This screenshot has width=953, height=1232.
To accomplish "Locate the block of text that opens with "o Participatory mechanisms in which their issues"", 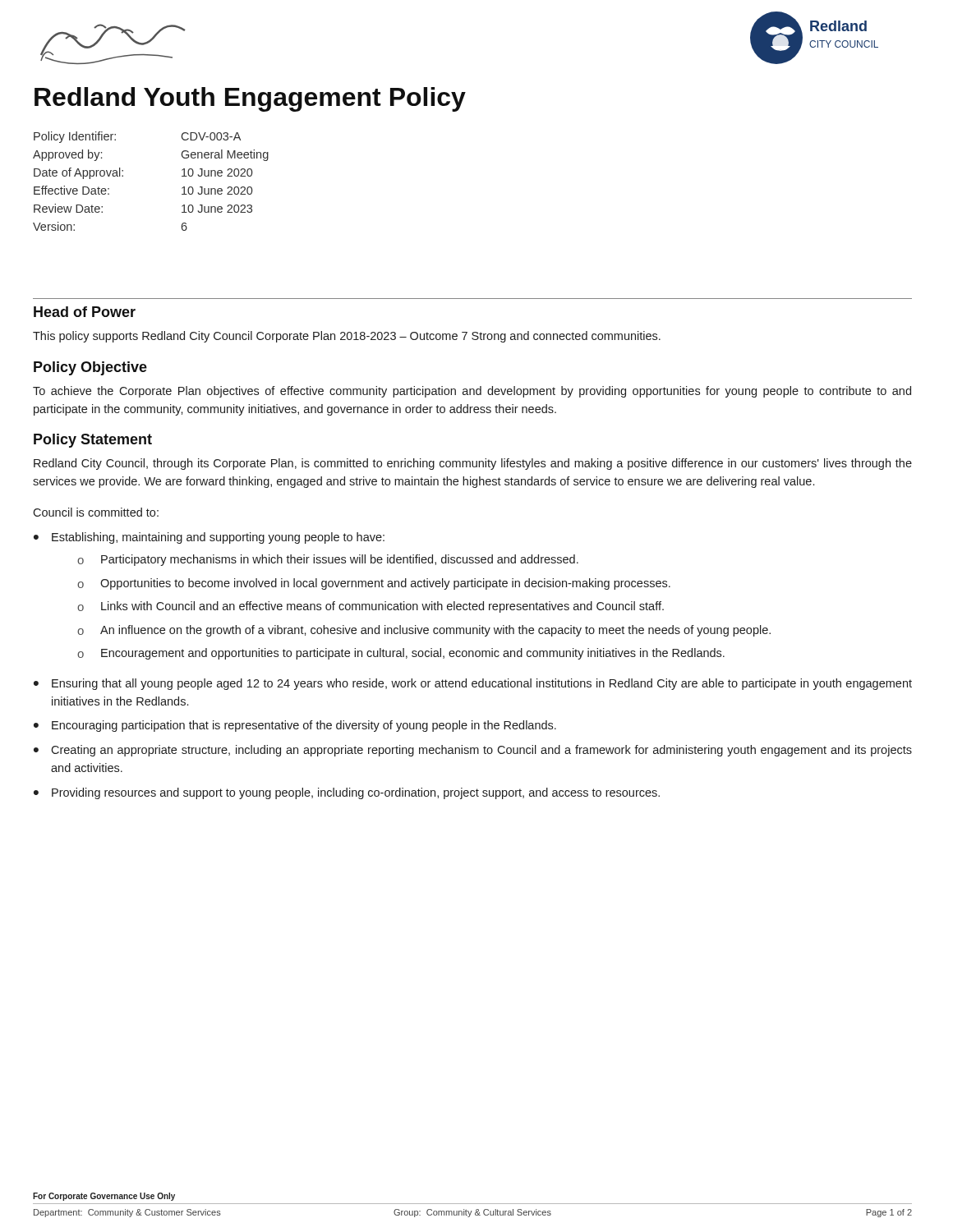I will [x=411, y=561].
